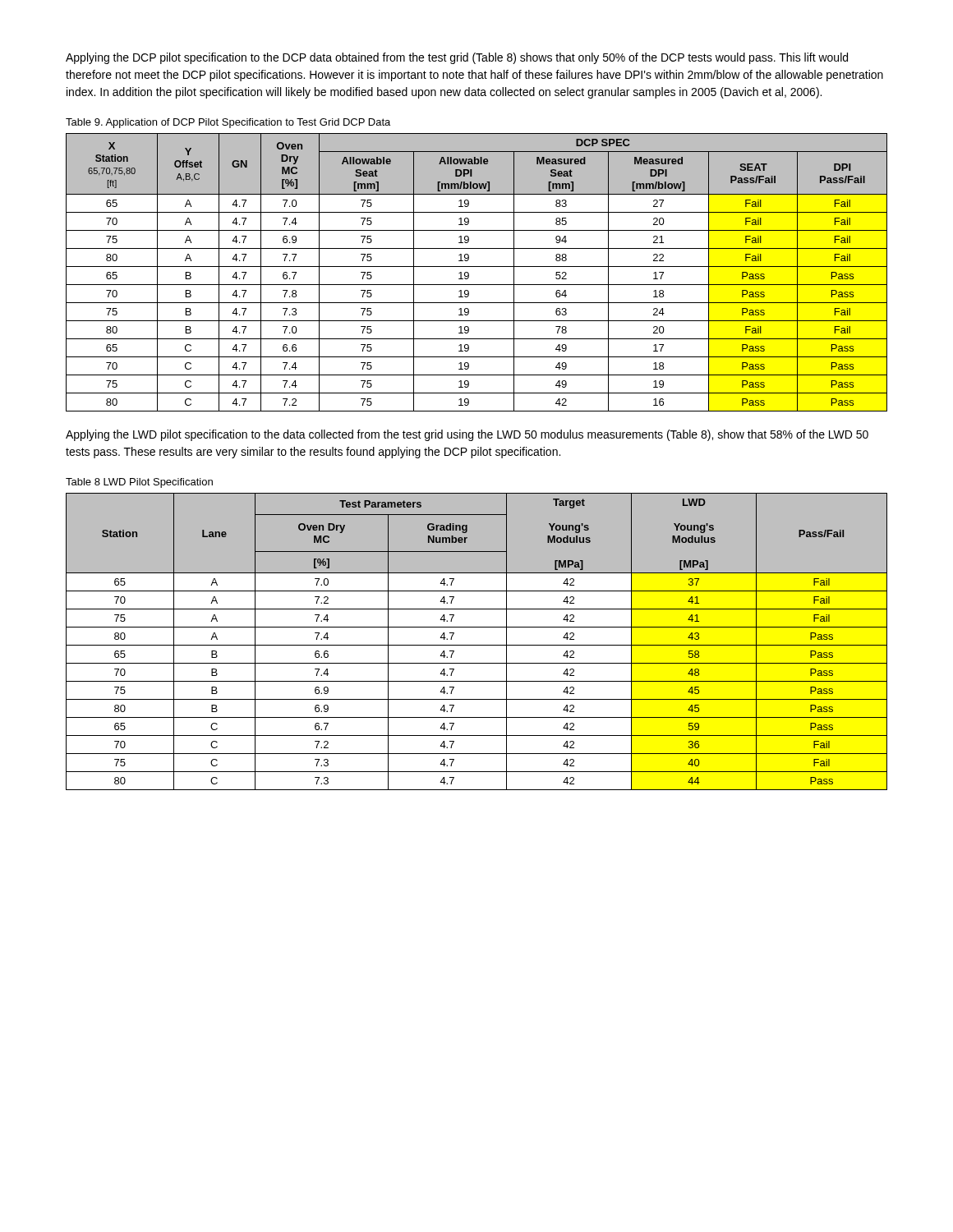Viewport: 953px width, 1232px height.
Task: Find the text starting "Table 9. Application"
Action: tap(228, 122)
